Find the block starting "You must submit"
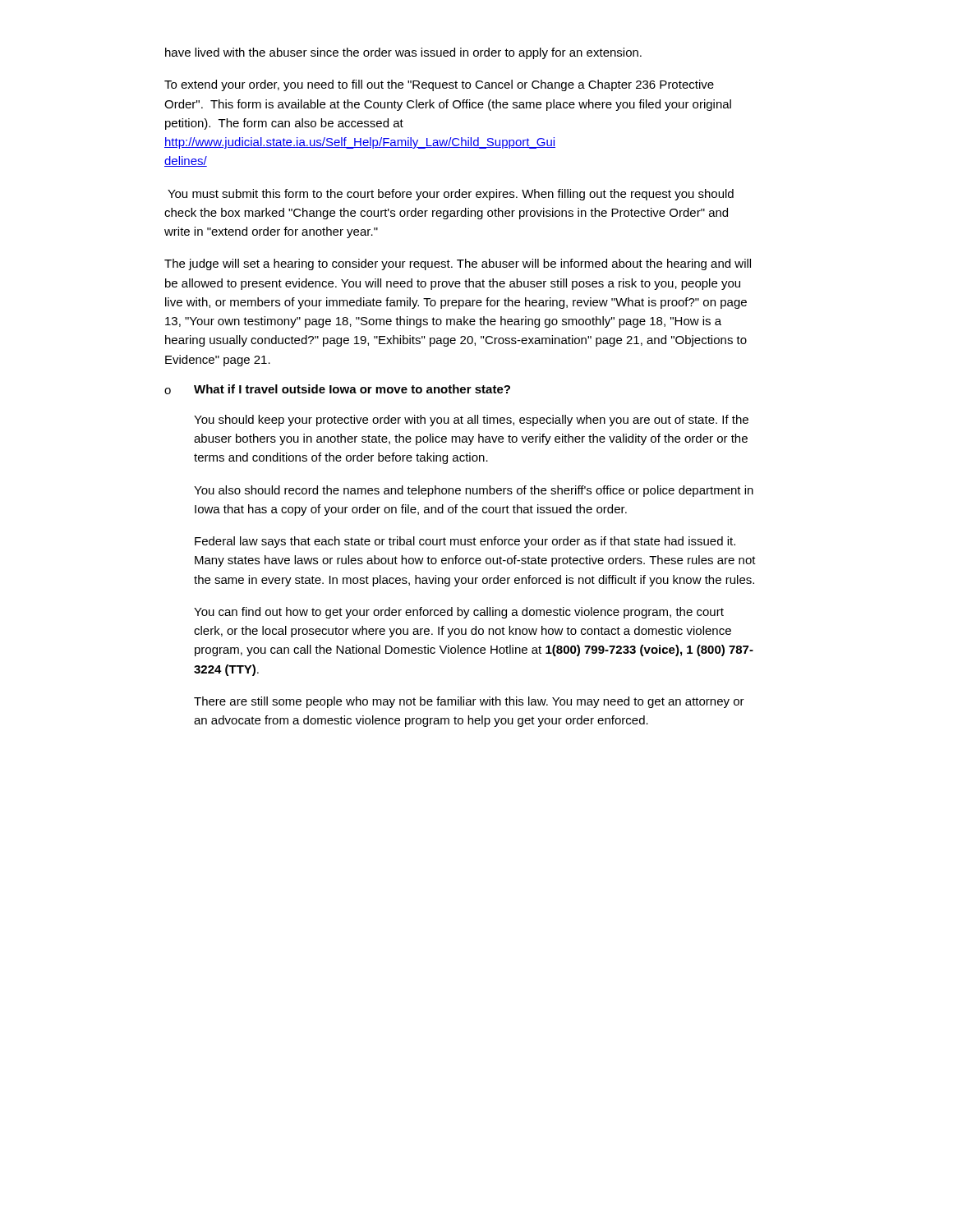The width and height of the screenshot is (953, 1232). pos(449,212)
